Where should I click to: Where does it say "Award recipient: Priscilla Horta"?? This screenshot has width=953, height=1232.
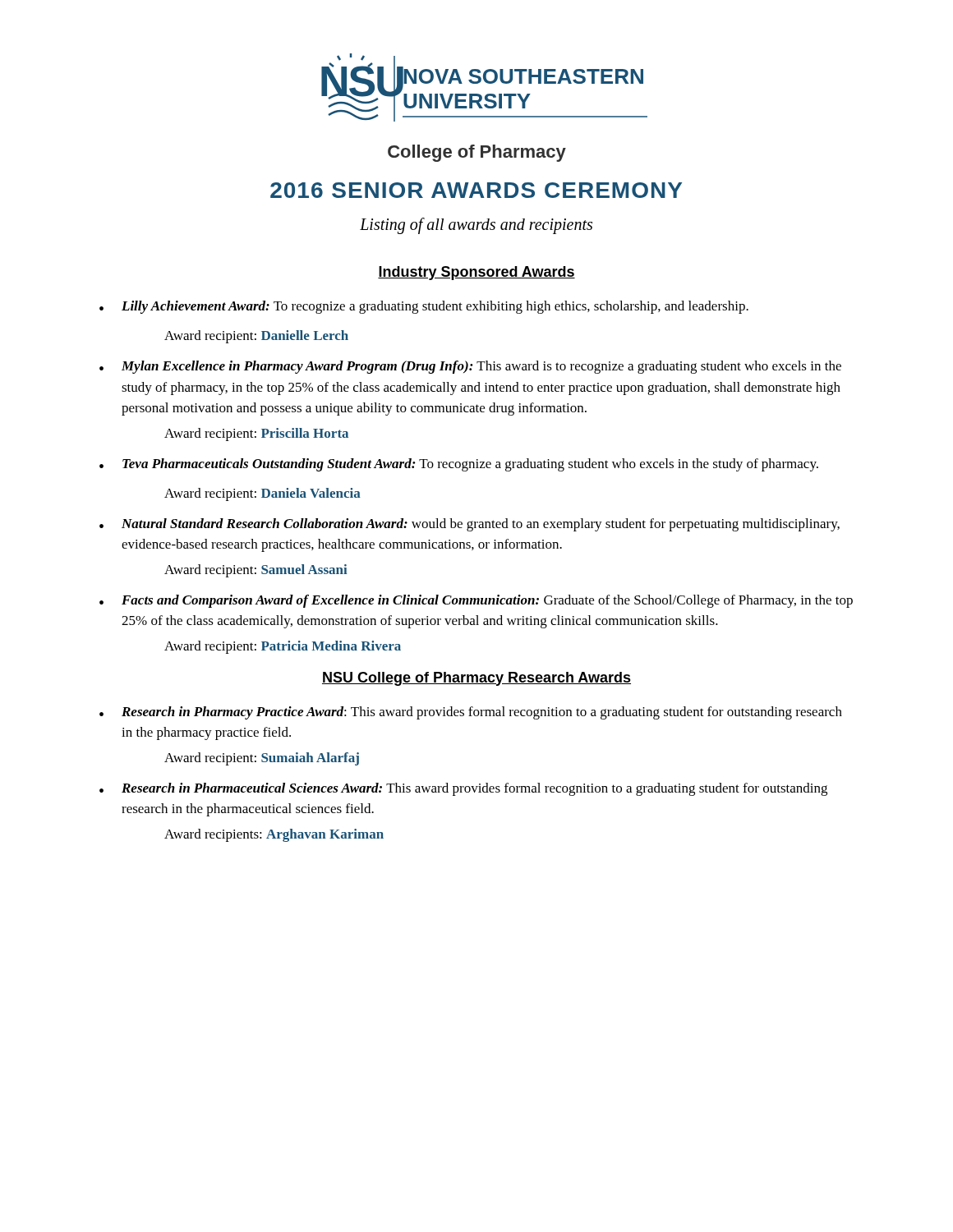click(257, 433)
